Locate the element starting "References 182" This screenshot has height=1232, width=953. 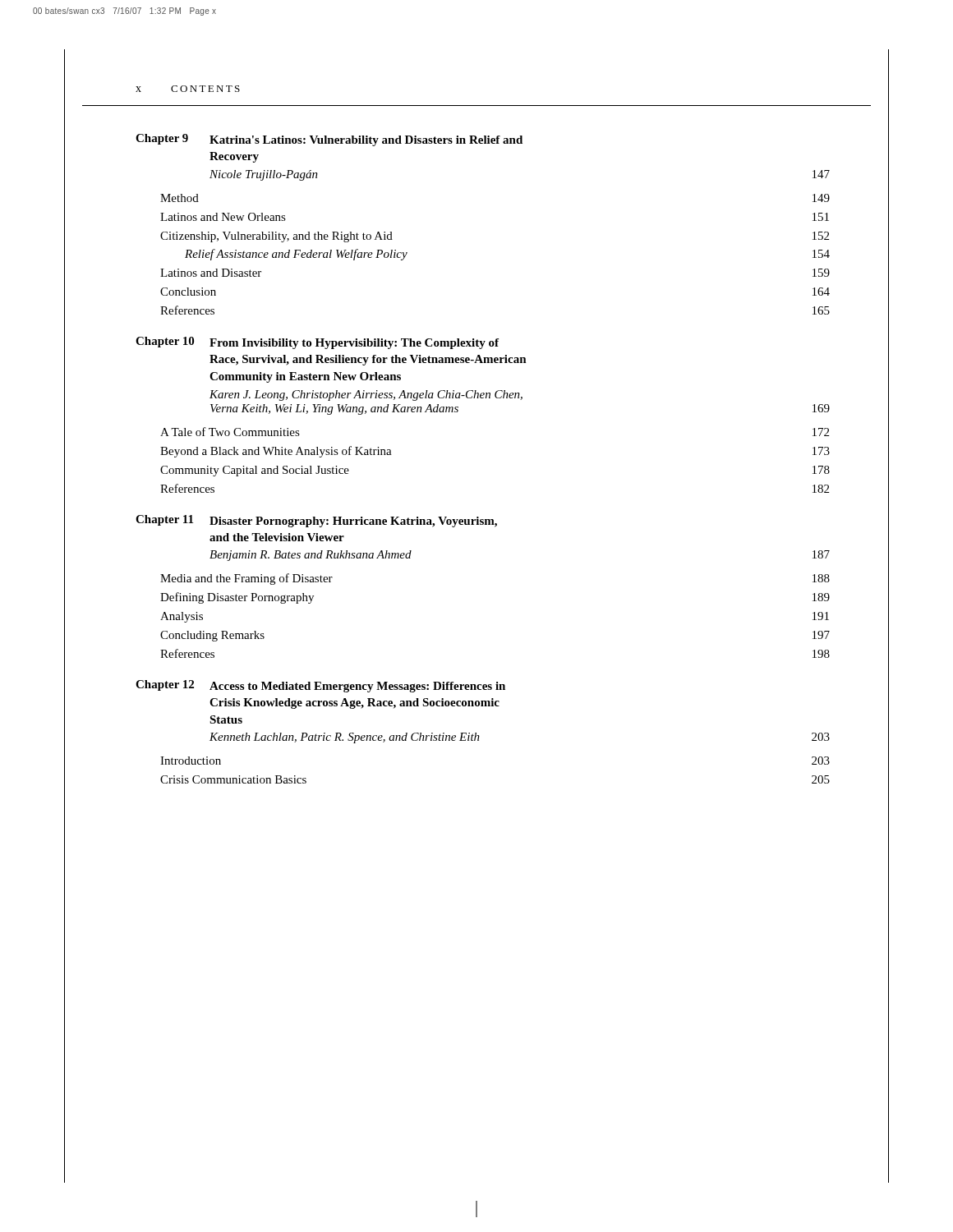click(185, 488)
